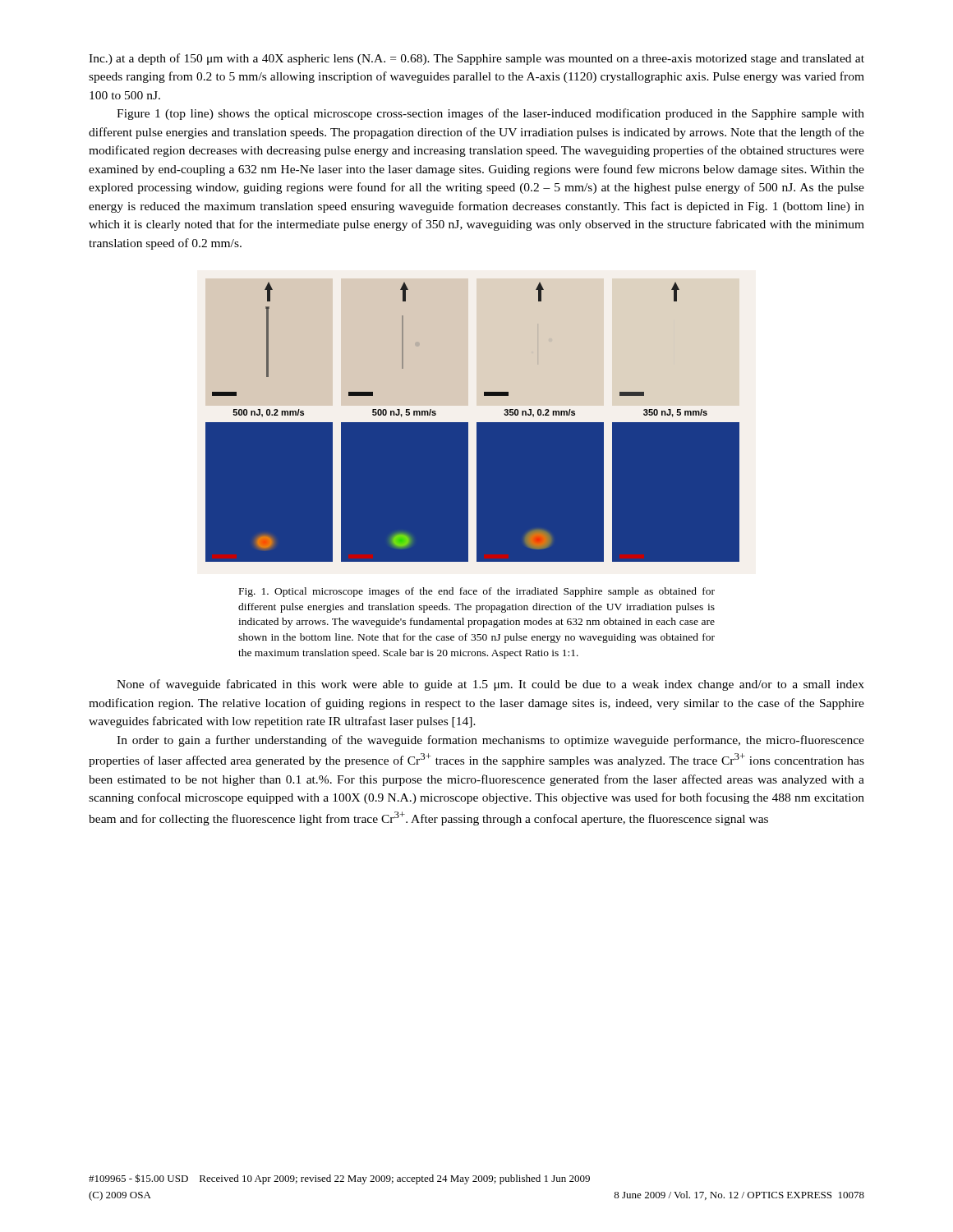Screen dimensions: 1232x953
Task: Select the photo
Action: (476, 424)
